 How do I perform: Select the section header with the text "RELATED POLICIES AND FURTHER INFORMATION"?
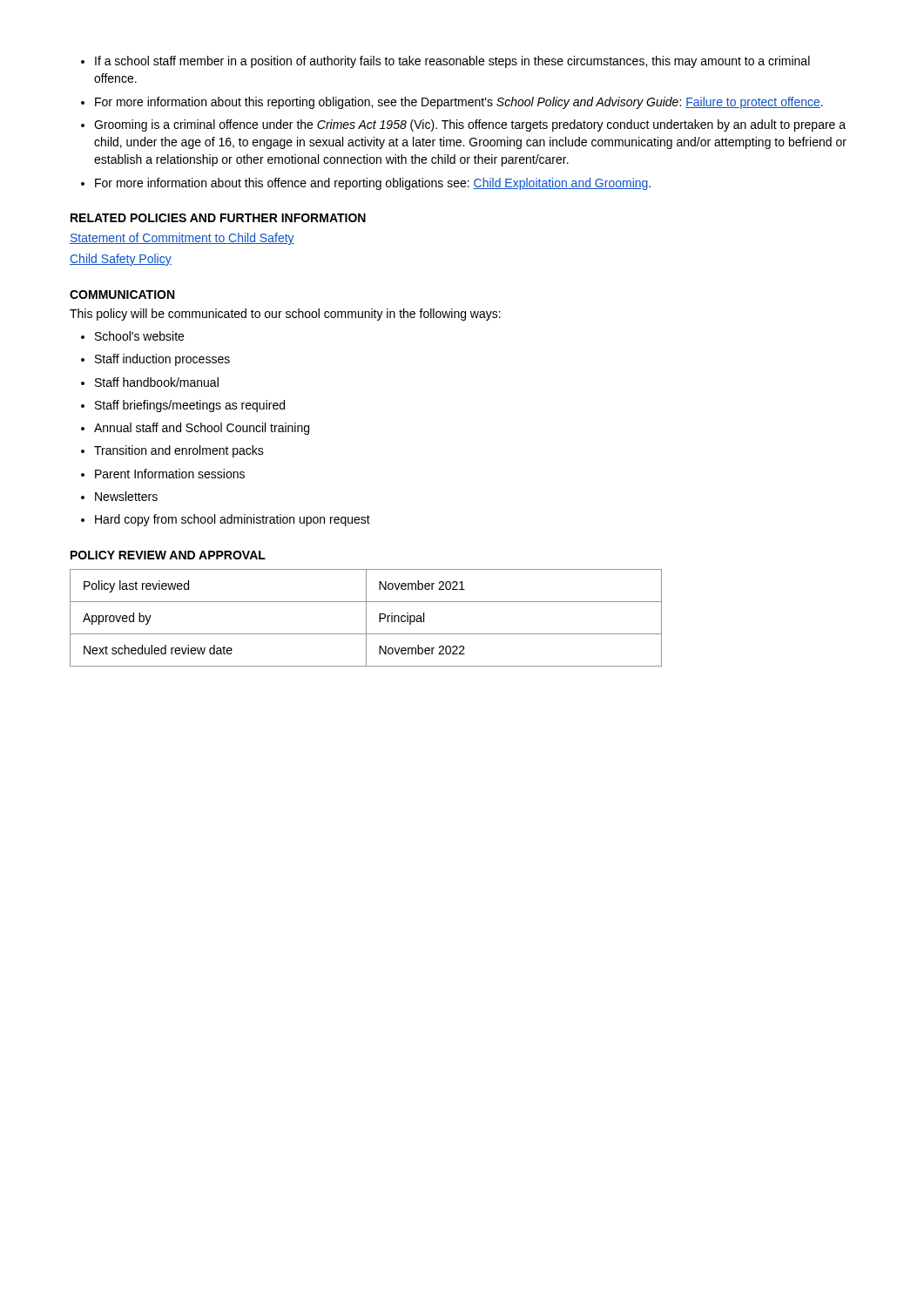tap(218, 218)
